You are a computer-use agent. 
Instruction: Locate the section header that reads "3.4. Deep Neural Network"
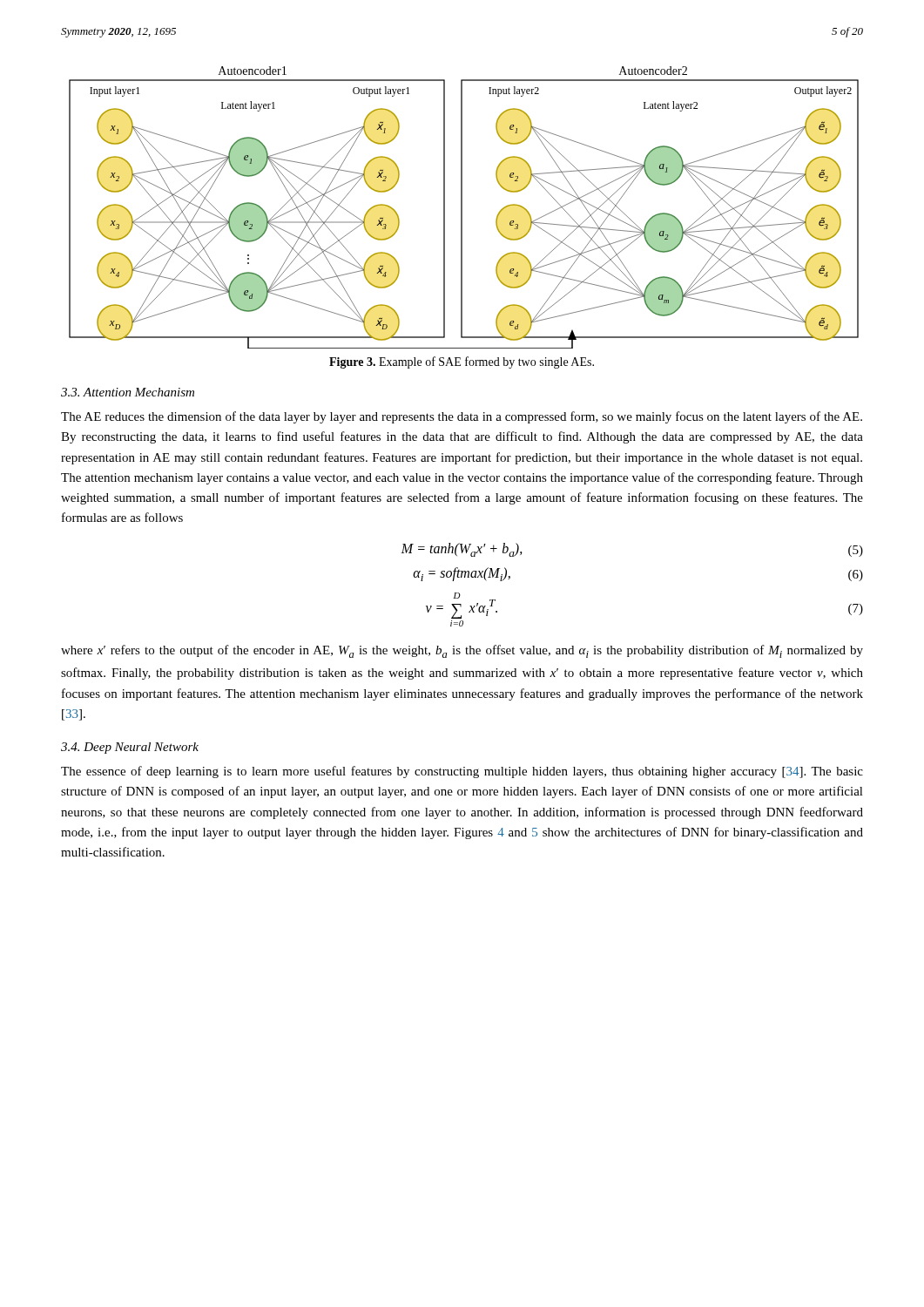(x=130, y=747)
